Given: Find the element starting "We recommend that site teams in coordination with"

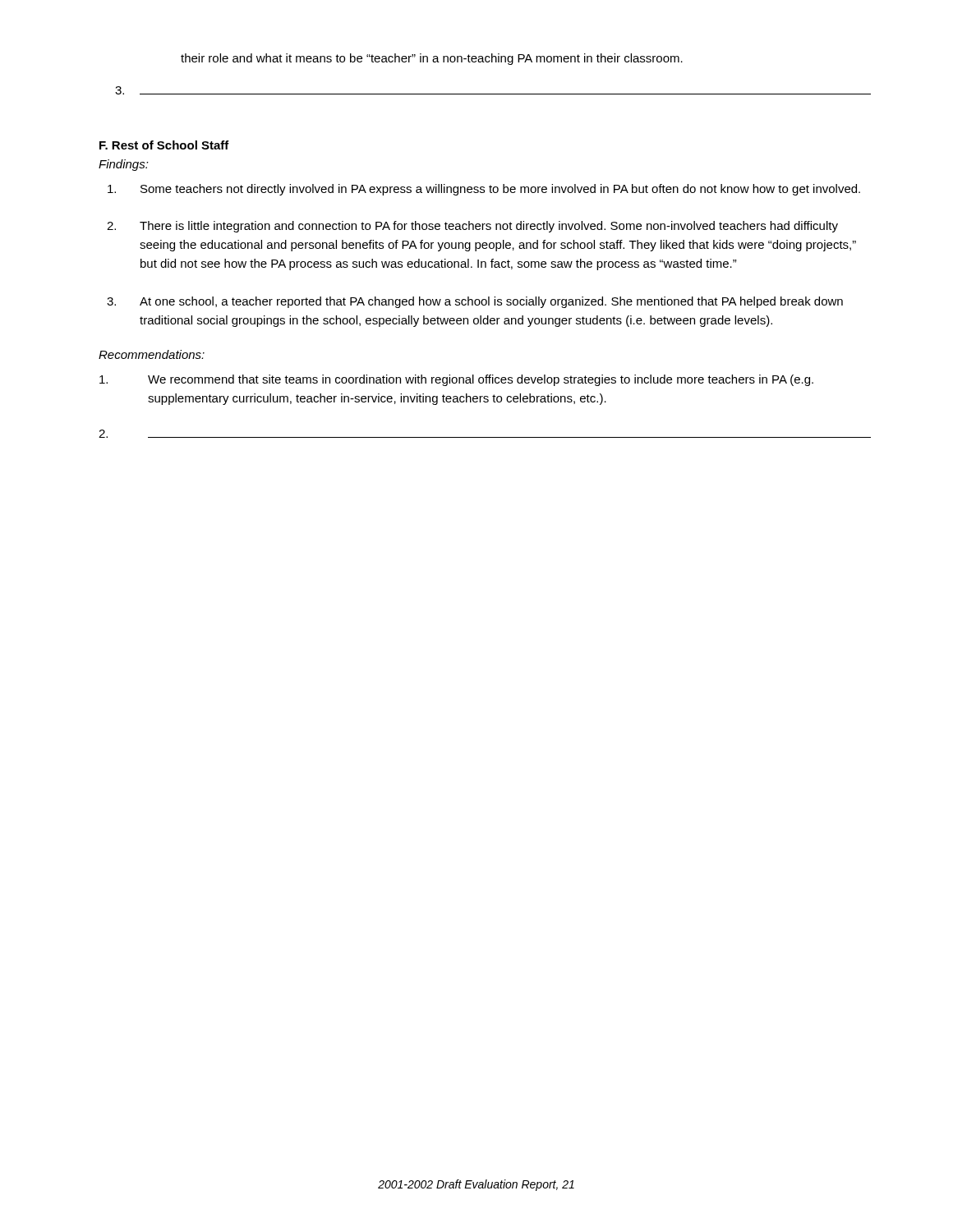Looking at the screenshot, I should pos(485,389).
